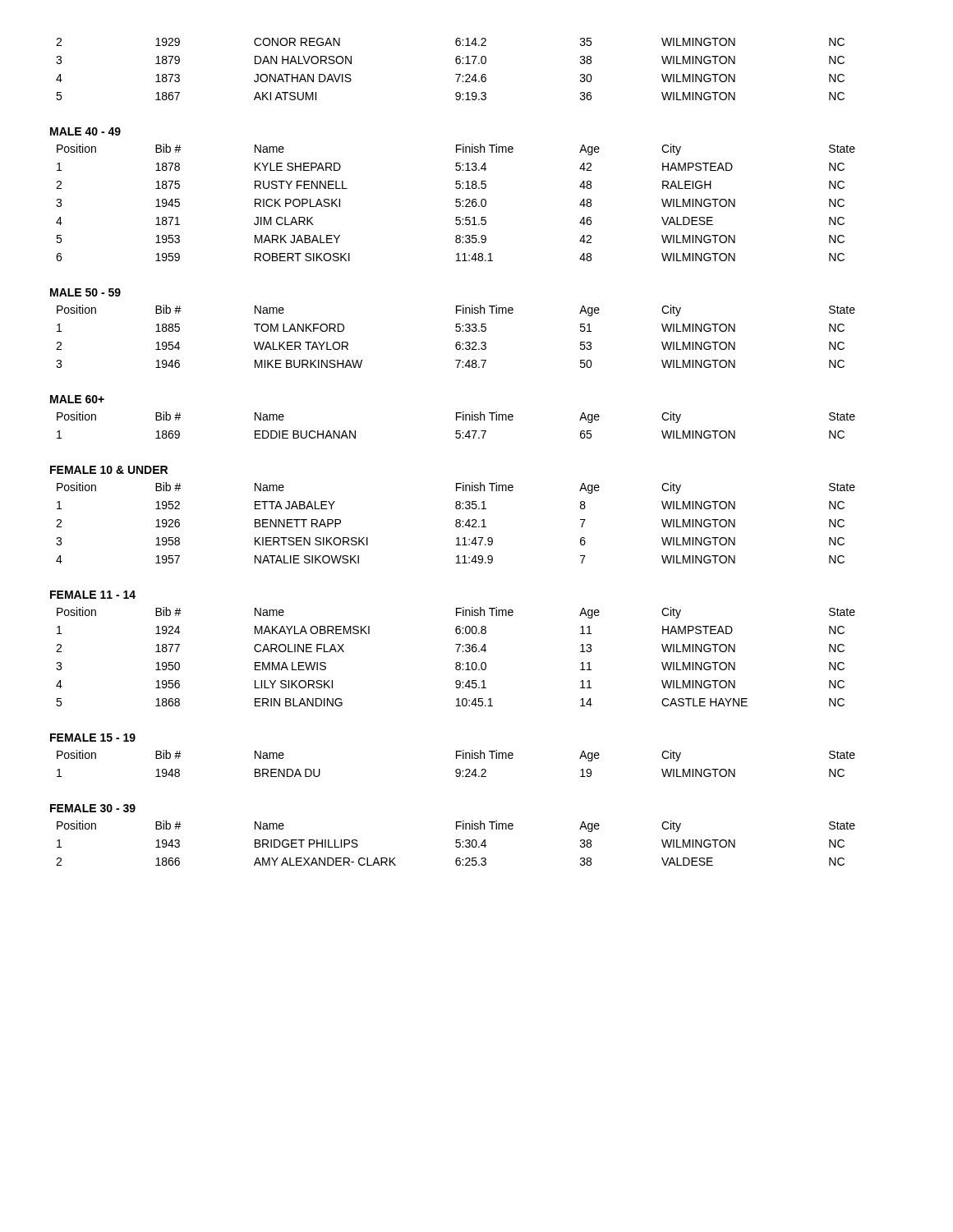953x1232 pixels.
Task: Where does it say "MALE 40 - 49"?
Action: 85,131
